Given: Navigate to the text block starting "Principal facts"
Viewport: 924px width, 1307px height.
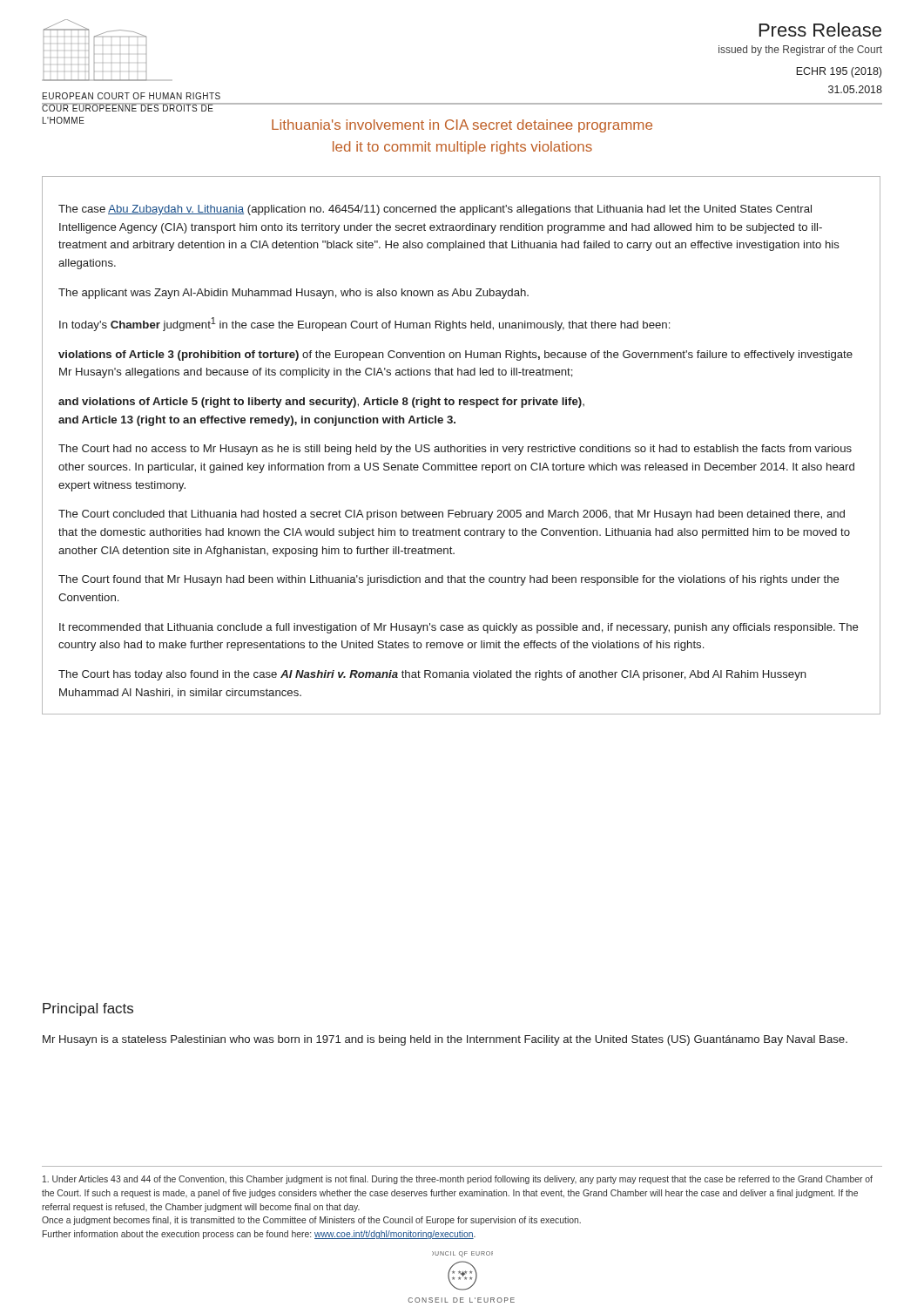Looking at the screenshot, I should point(88,1009).
